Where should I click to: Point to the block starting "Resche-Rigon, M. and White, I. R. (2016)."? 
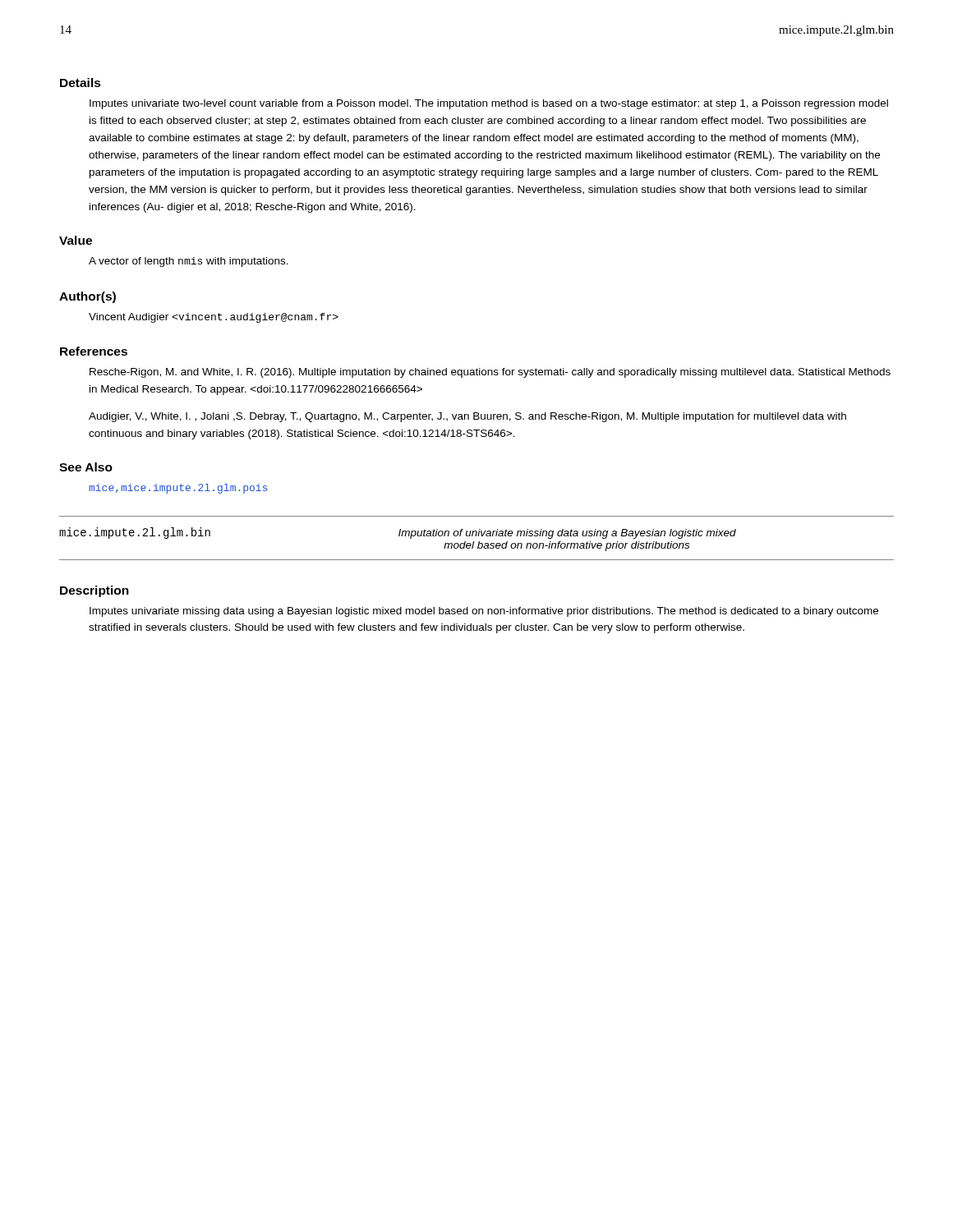coord(491,403)
